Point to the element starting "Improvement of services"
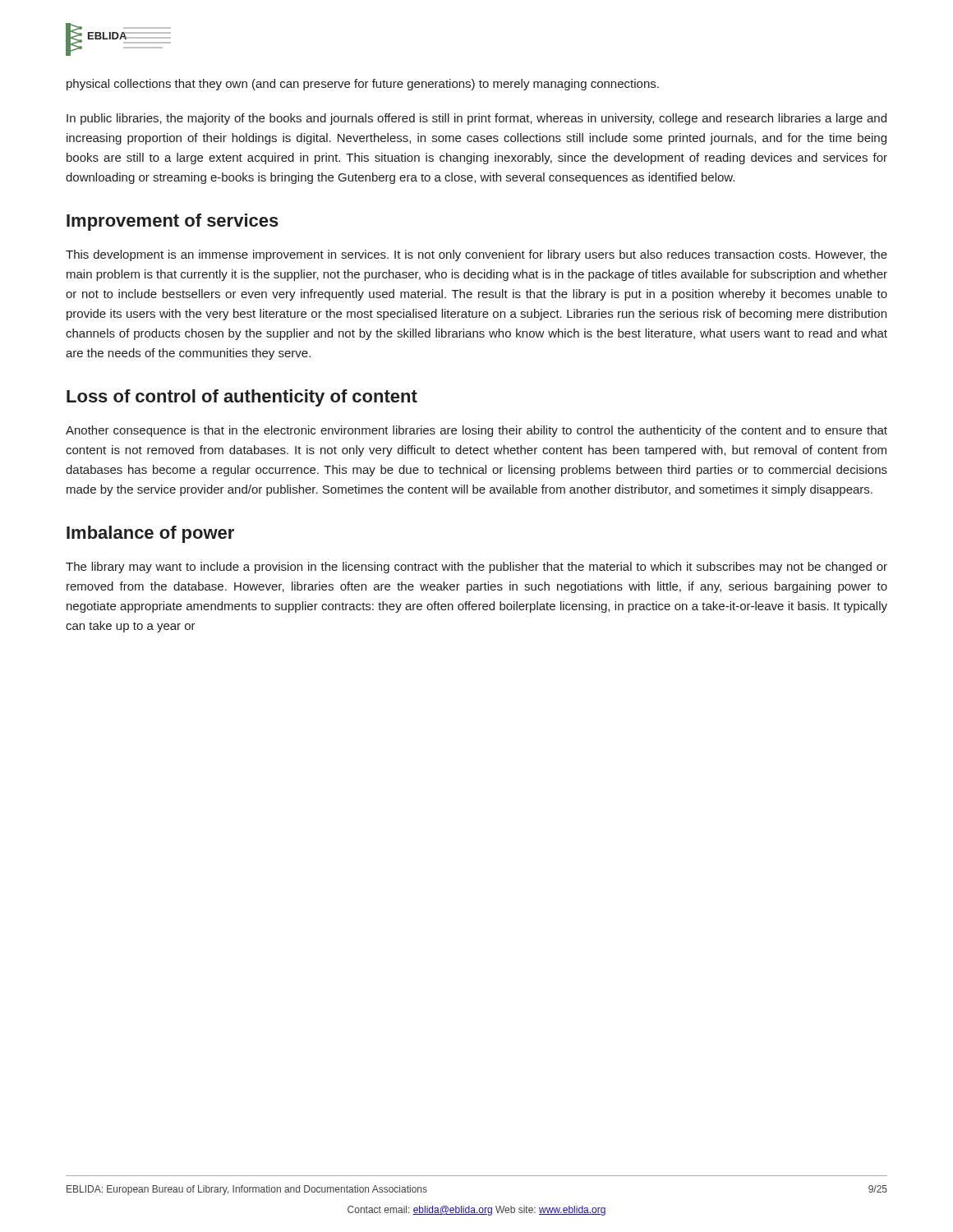This screenshot has width=953, height=1232. (172, 221)
